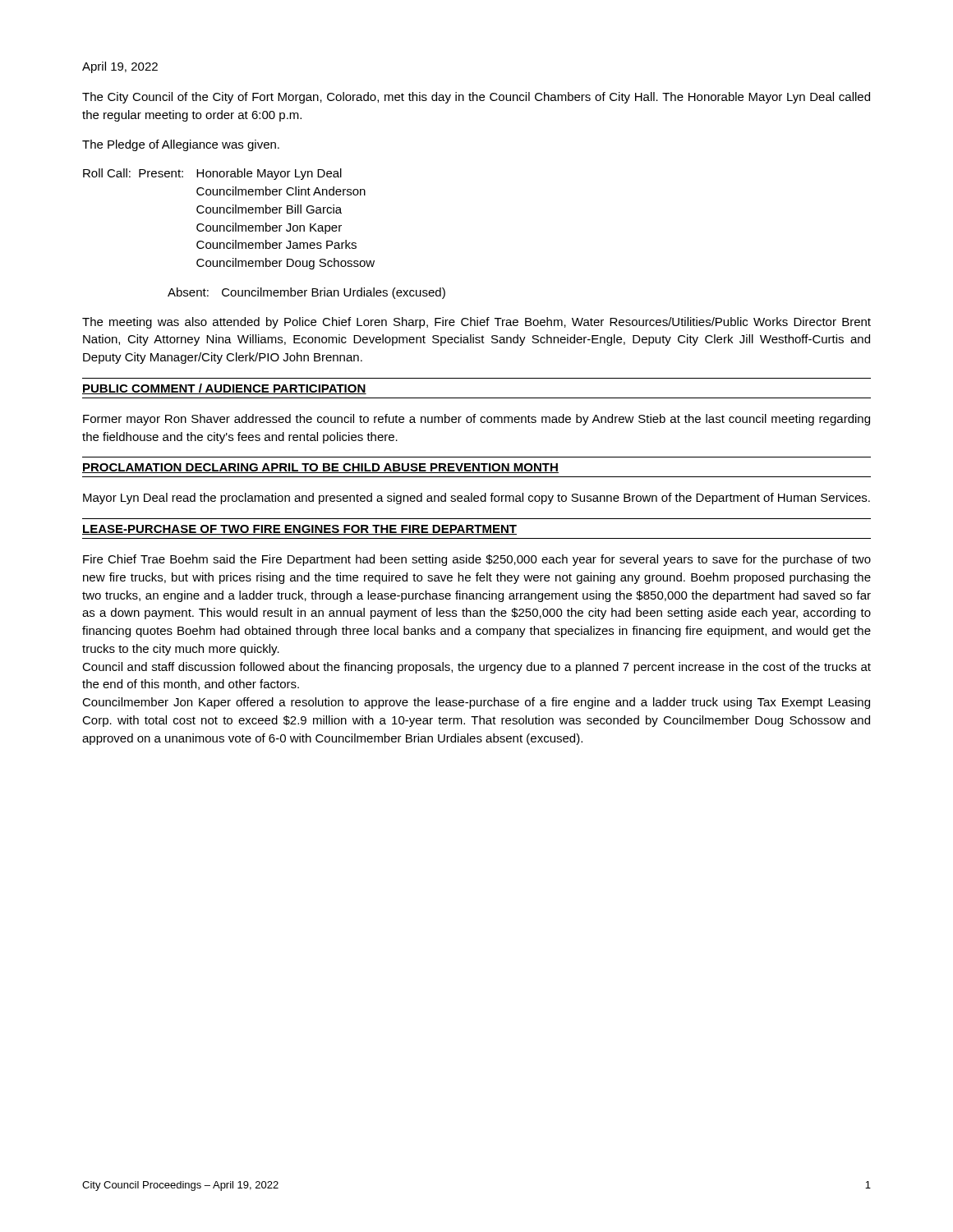This screenshot has width=953, height=1232.
Task: Locate the text block that reads "The meeting was also attended by Police Chief"
Action: click(x=476, y=339)
